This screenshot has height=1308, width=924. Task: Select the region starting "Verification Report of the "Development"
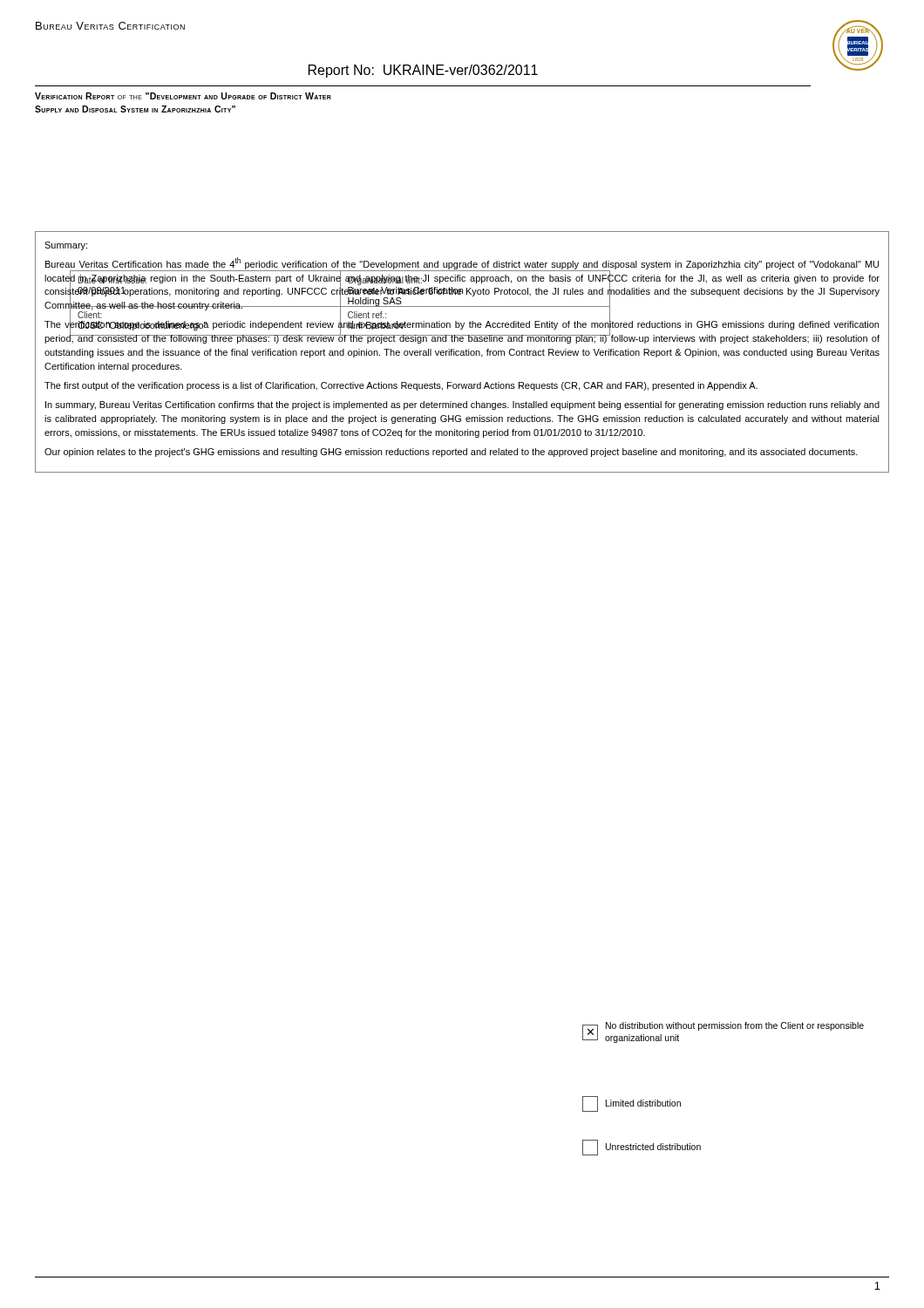coord(183,96)
